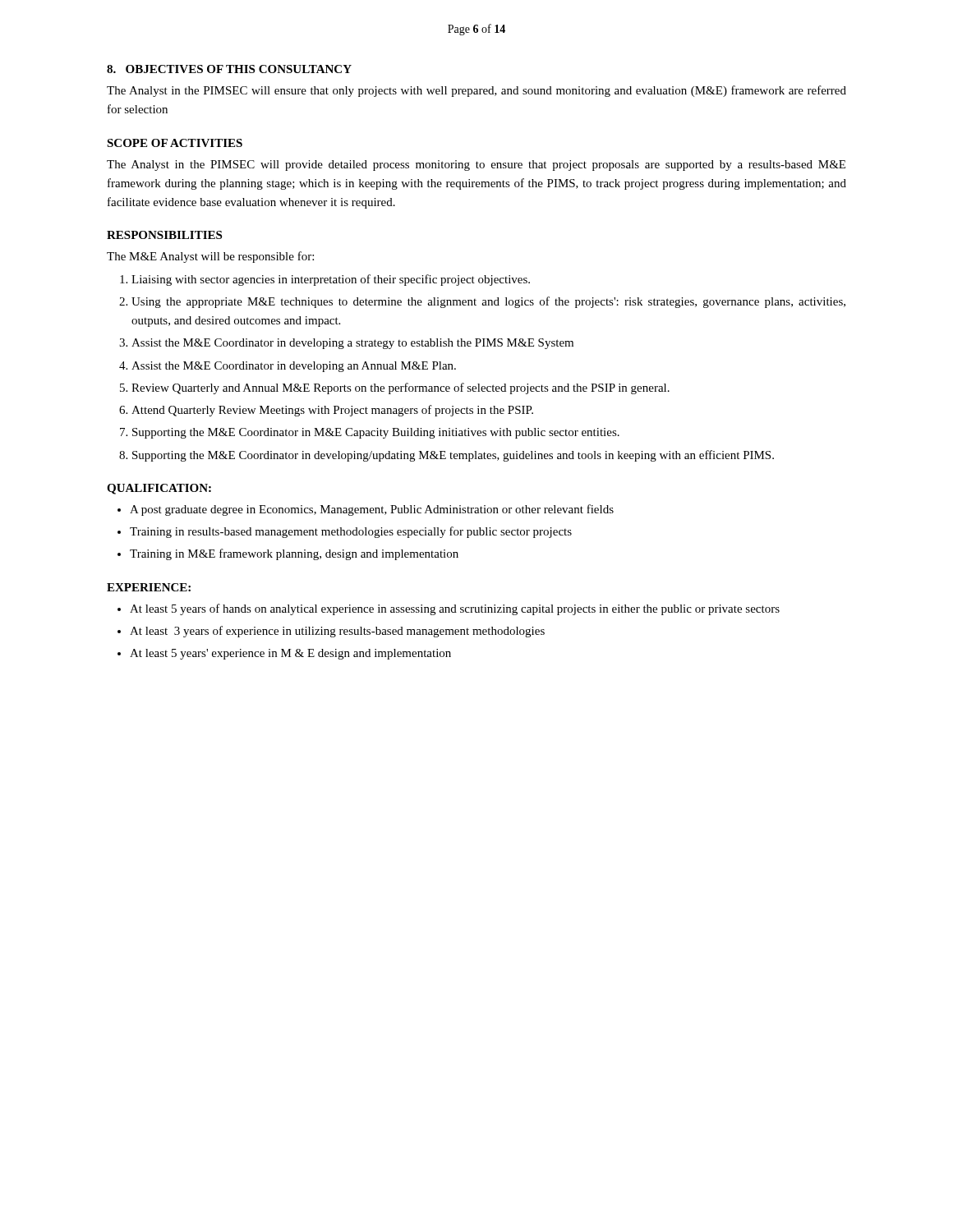Find the list item that says "Attend Quarterly Review Meetings with"
Screen dimensions: 1232x953
coord(333,410)
